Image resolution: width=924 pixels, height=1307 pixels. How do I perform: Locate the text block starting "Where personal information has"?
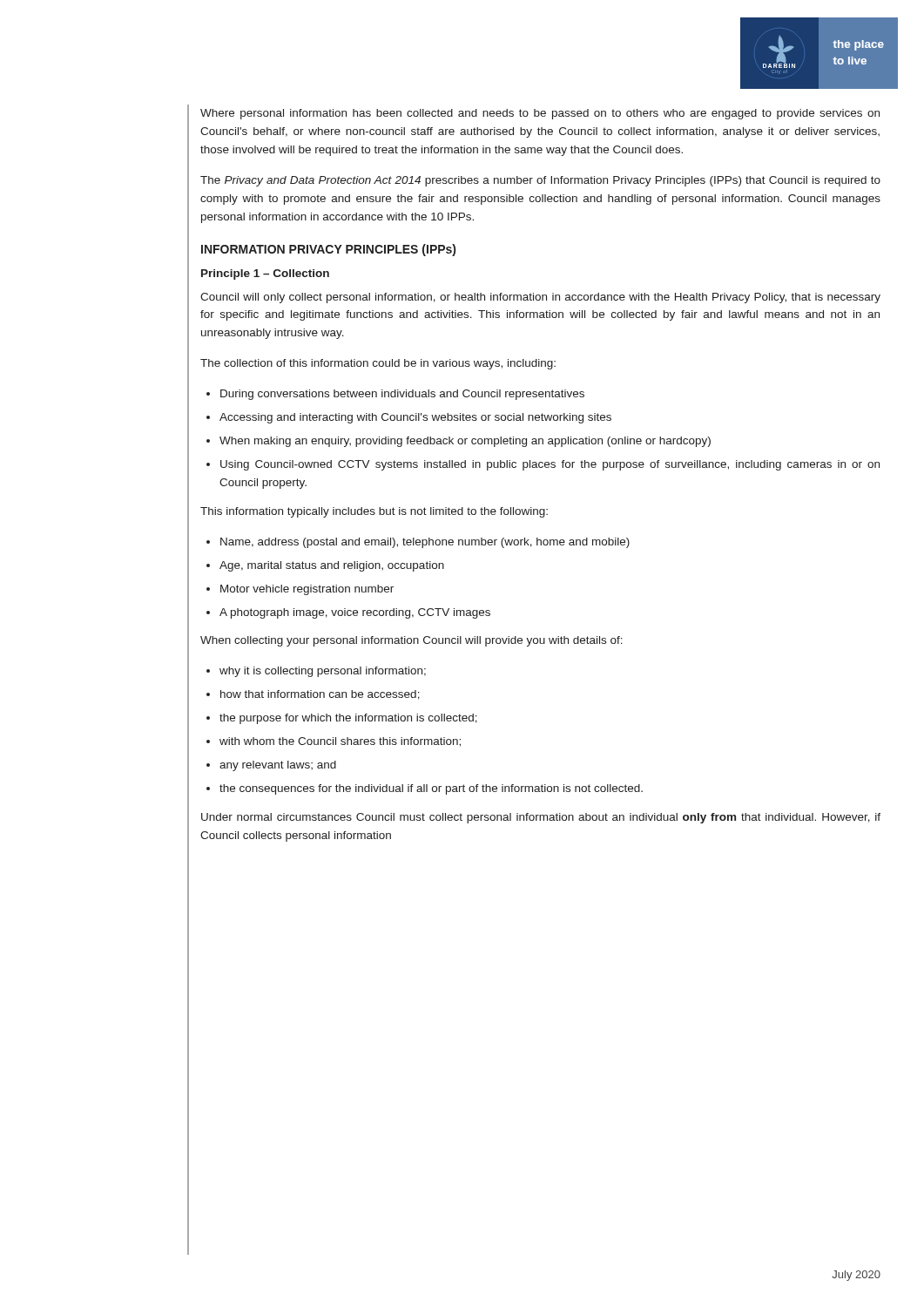[540, 132]
